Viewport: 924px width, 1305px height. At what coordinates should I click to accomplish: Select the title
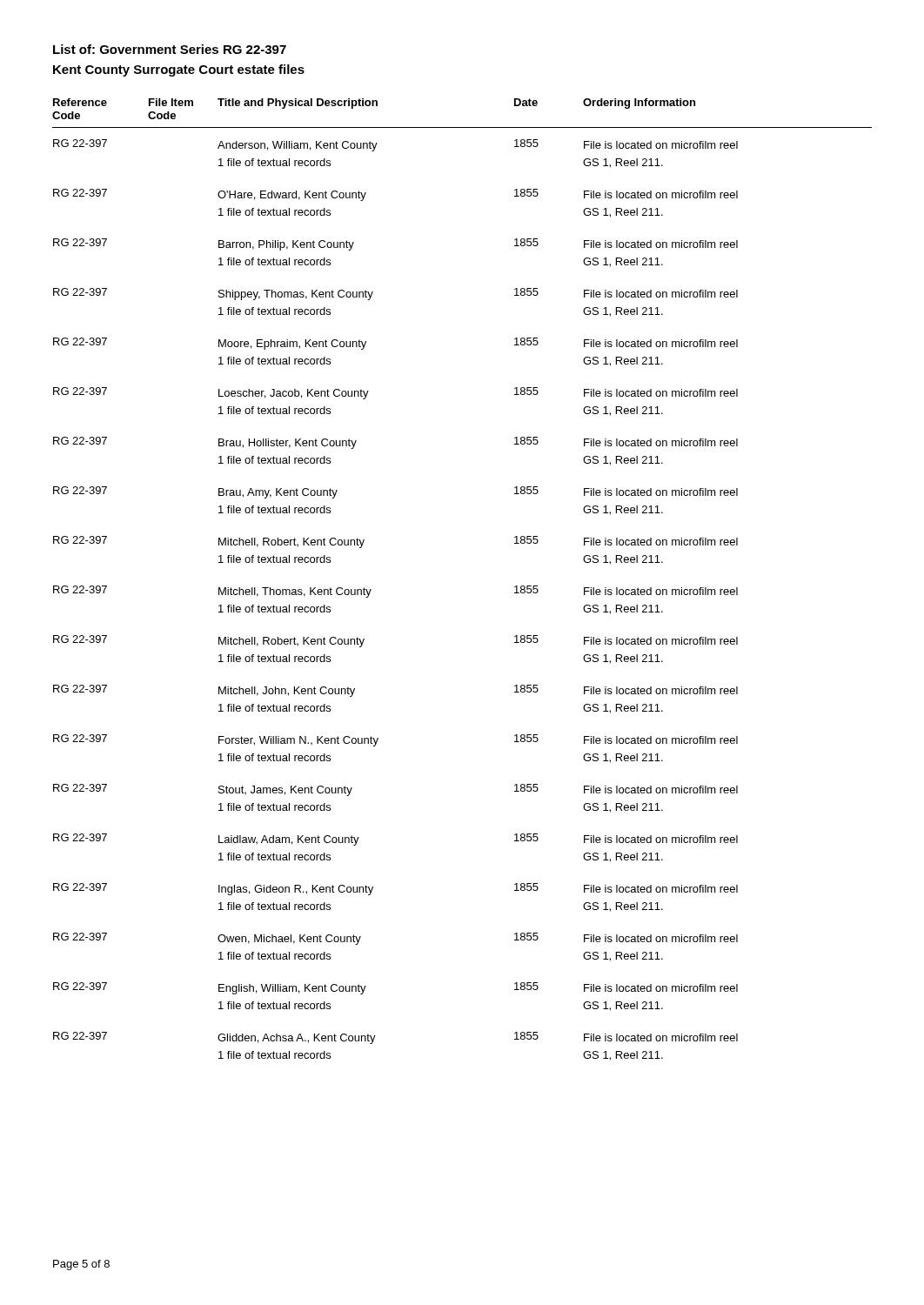pos(169,49)
